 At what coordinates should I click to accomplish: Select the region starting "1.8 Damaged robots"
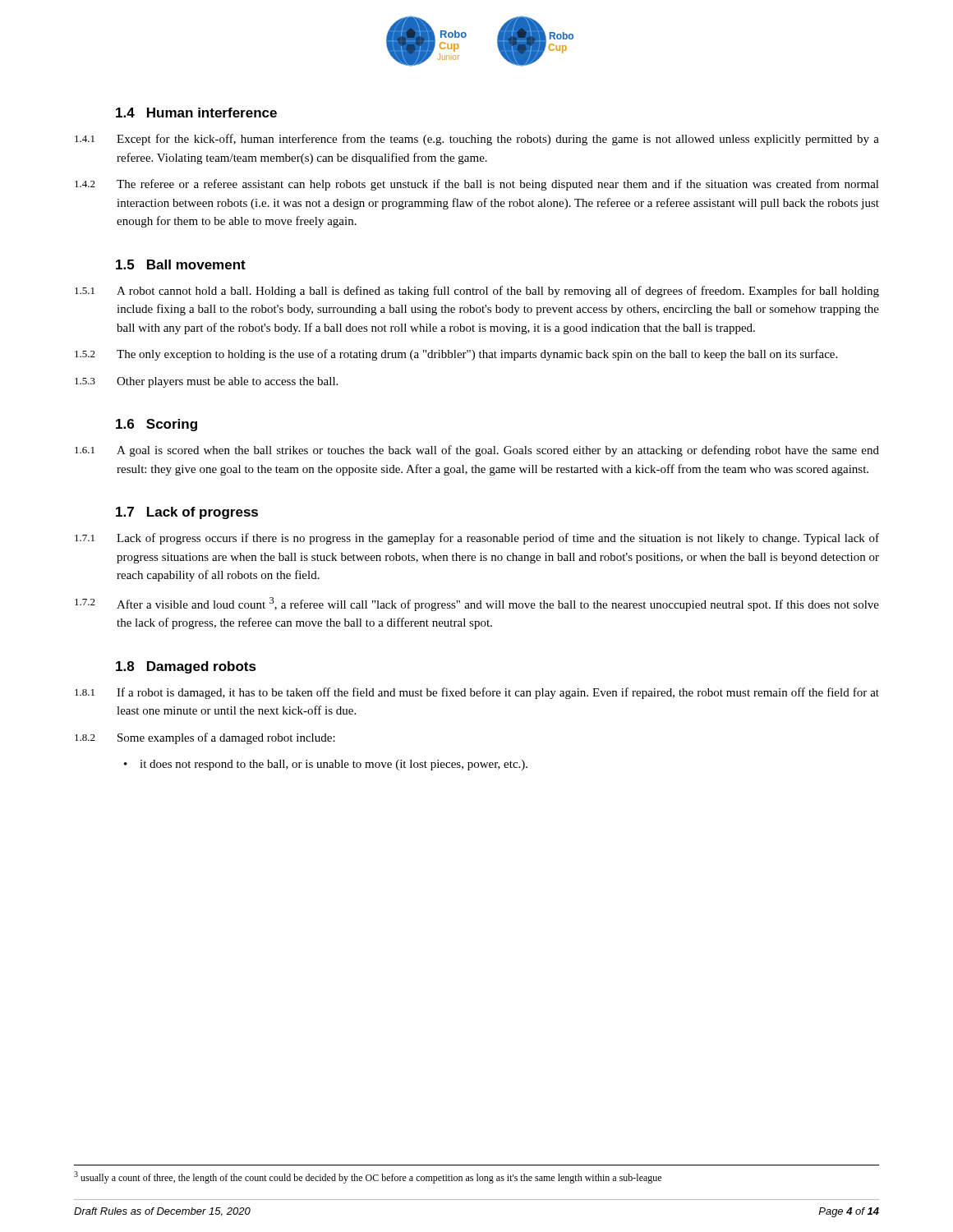186,666
